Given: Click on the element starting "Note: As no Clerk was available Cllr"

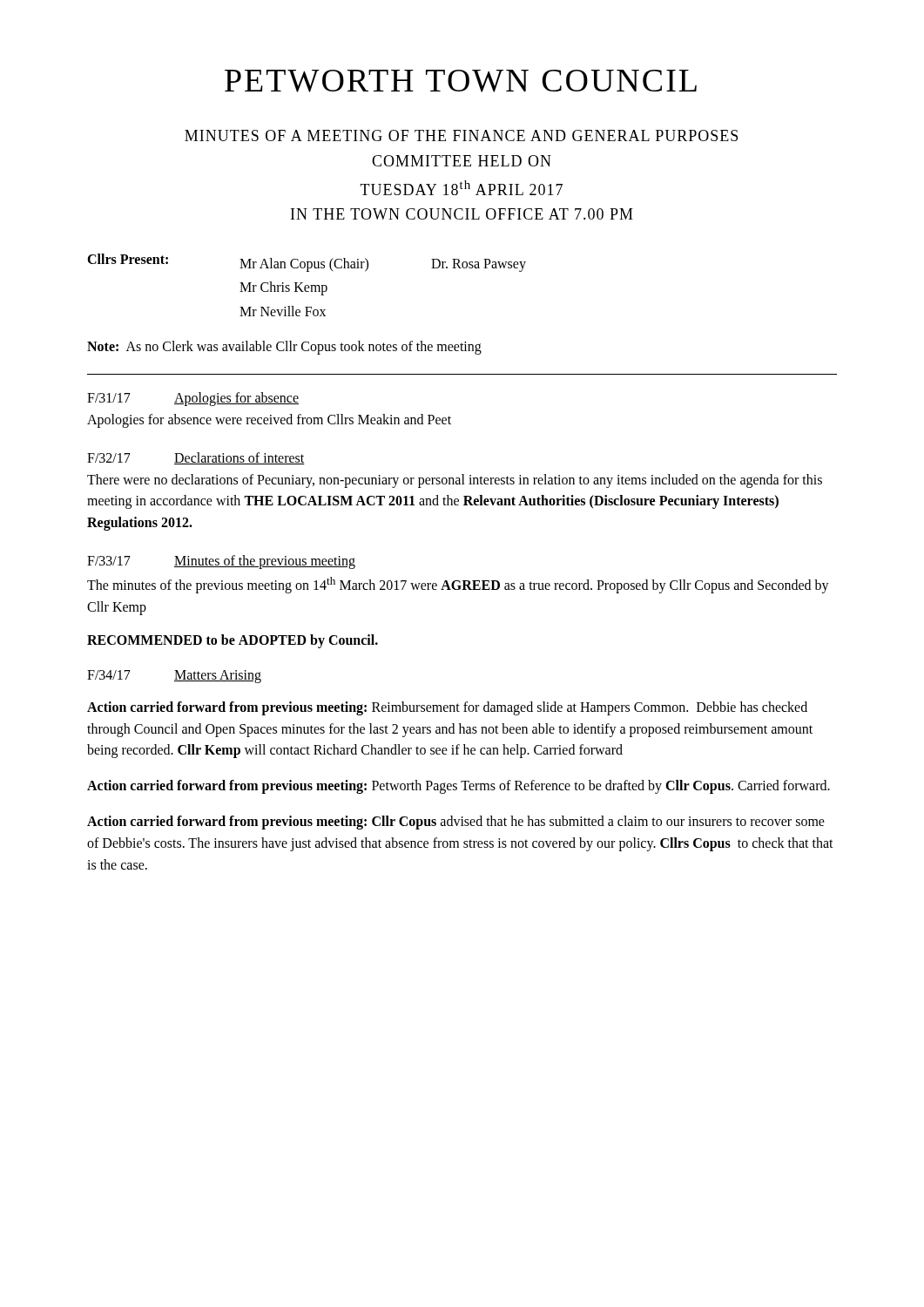Looking at the screenshot, I should click(284, 346).
